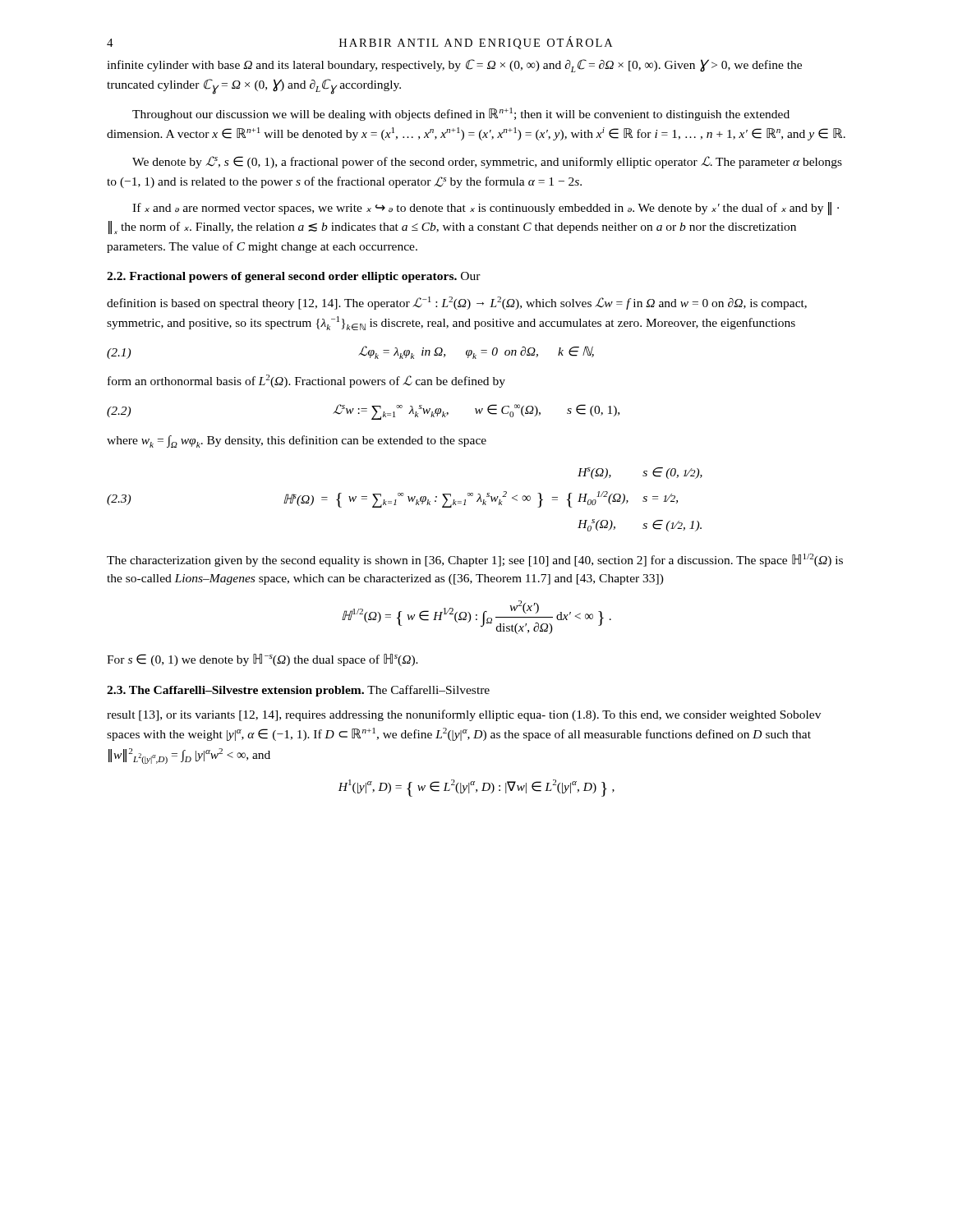The image size is (953, 1232).
Task: Locate the text block that says "form an orthonormal basis of L2(Ω)."
Action: [x=306, y=380]
